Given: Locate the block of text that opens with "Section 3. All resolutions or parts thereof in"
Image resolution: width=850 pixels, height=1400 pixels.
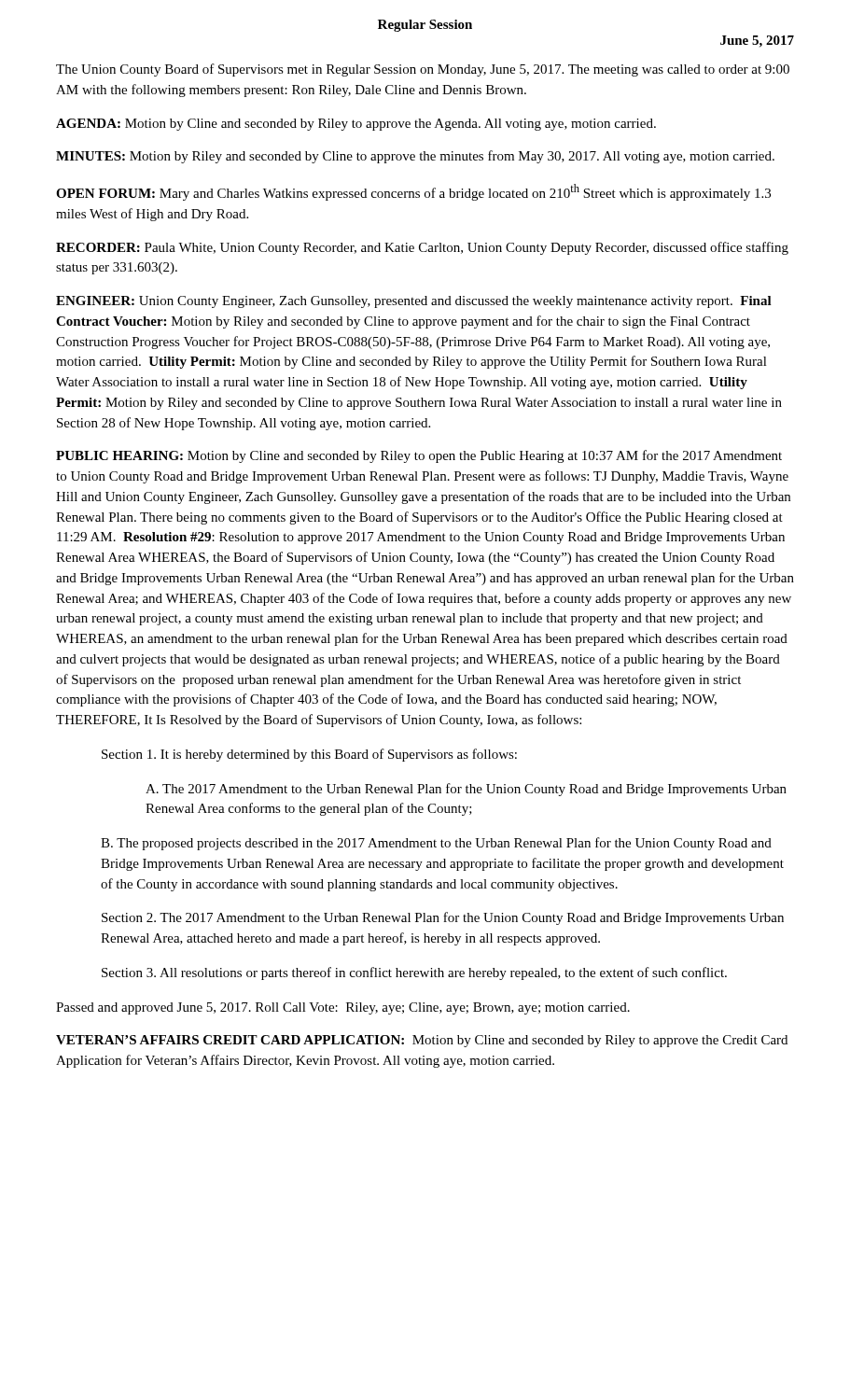Looking at the screenshot, I should [447, 973].
